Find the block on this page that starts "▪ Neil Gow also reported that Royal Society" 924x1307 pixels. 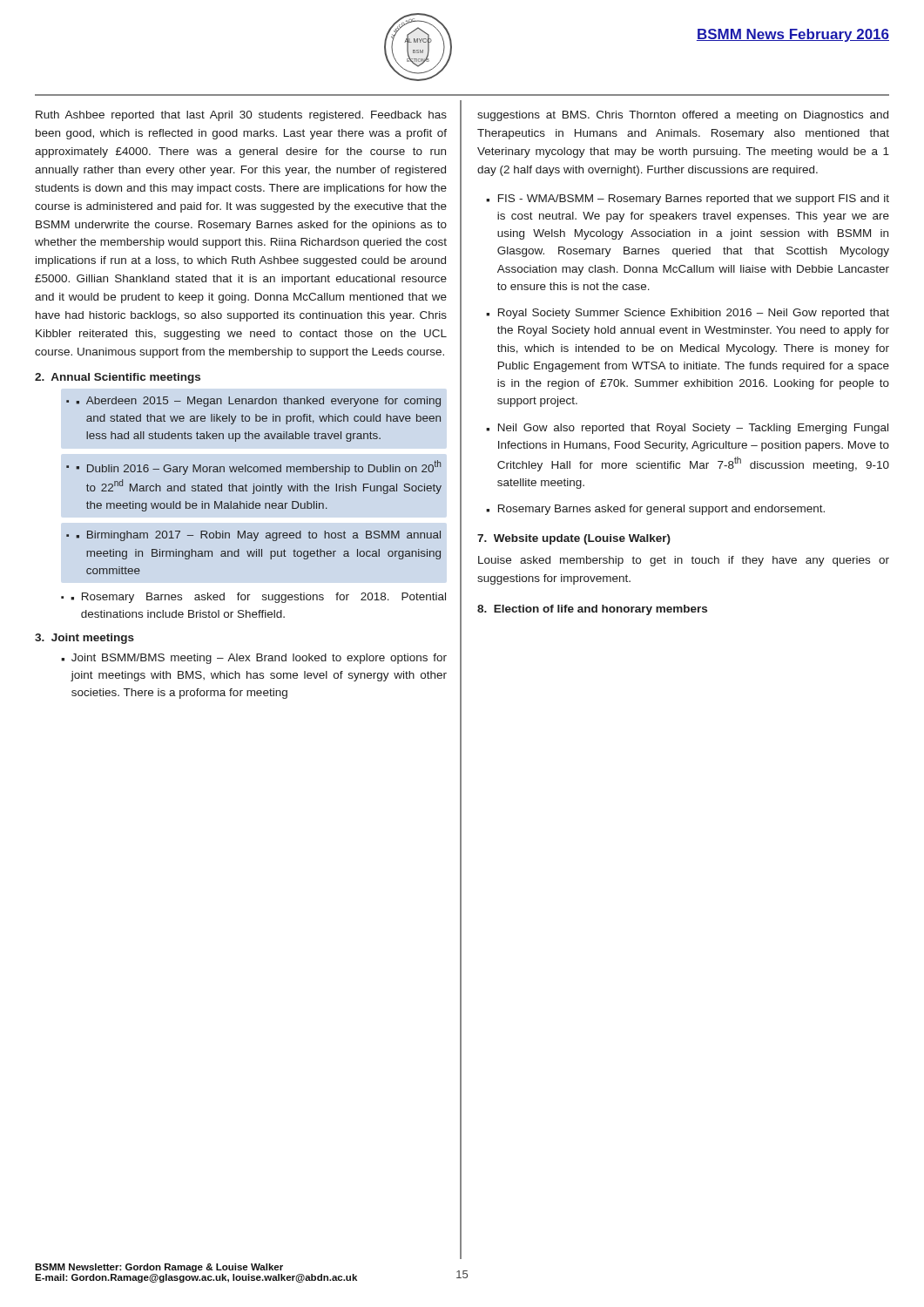[x=688, y=455]
